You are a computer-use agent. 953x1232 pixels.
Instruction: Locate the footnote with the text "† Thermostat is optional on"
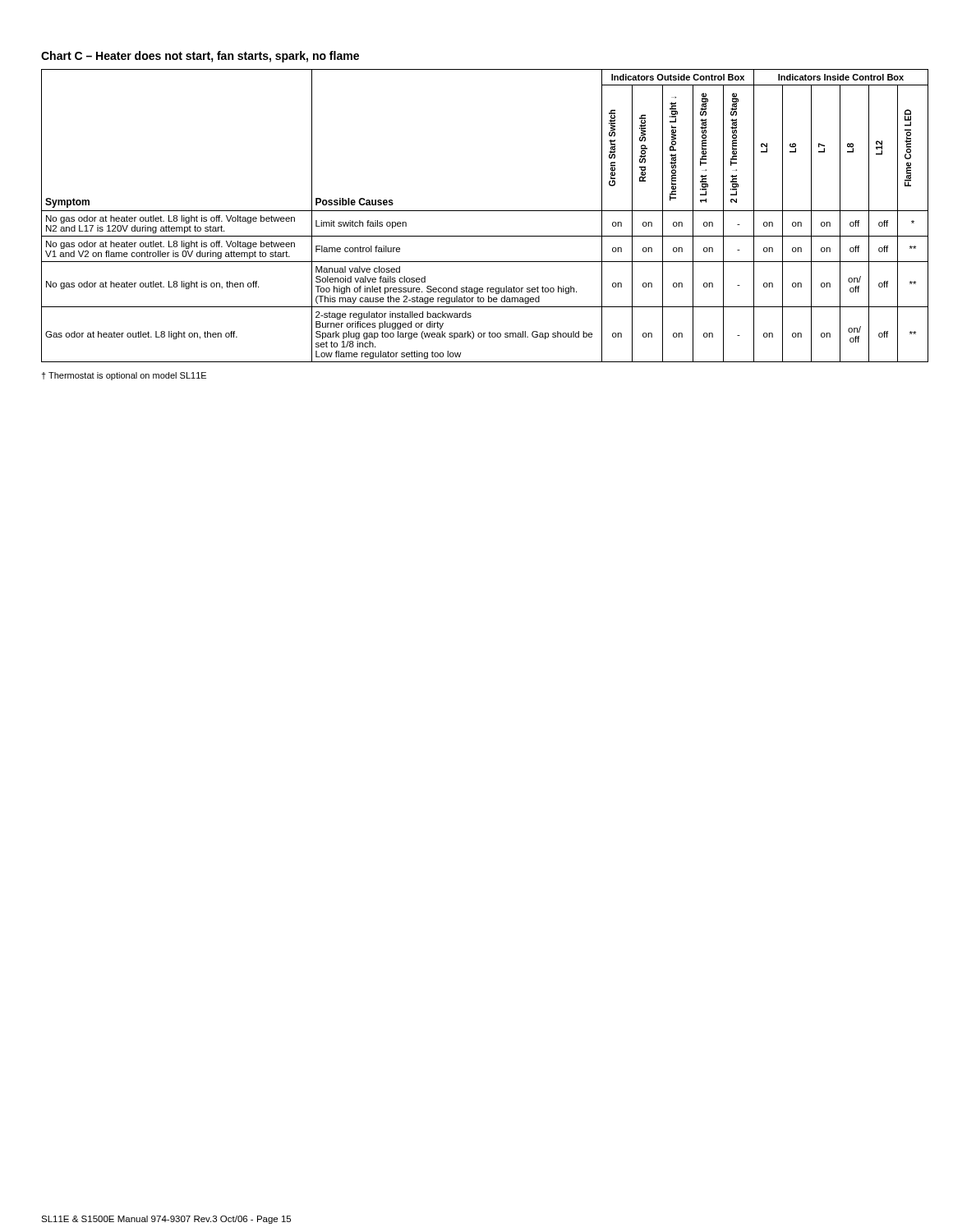pos(124,376)
